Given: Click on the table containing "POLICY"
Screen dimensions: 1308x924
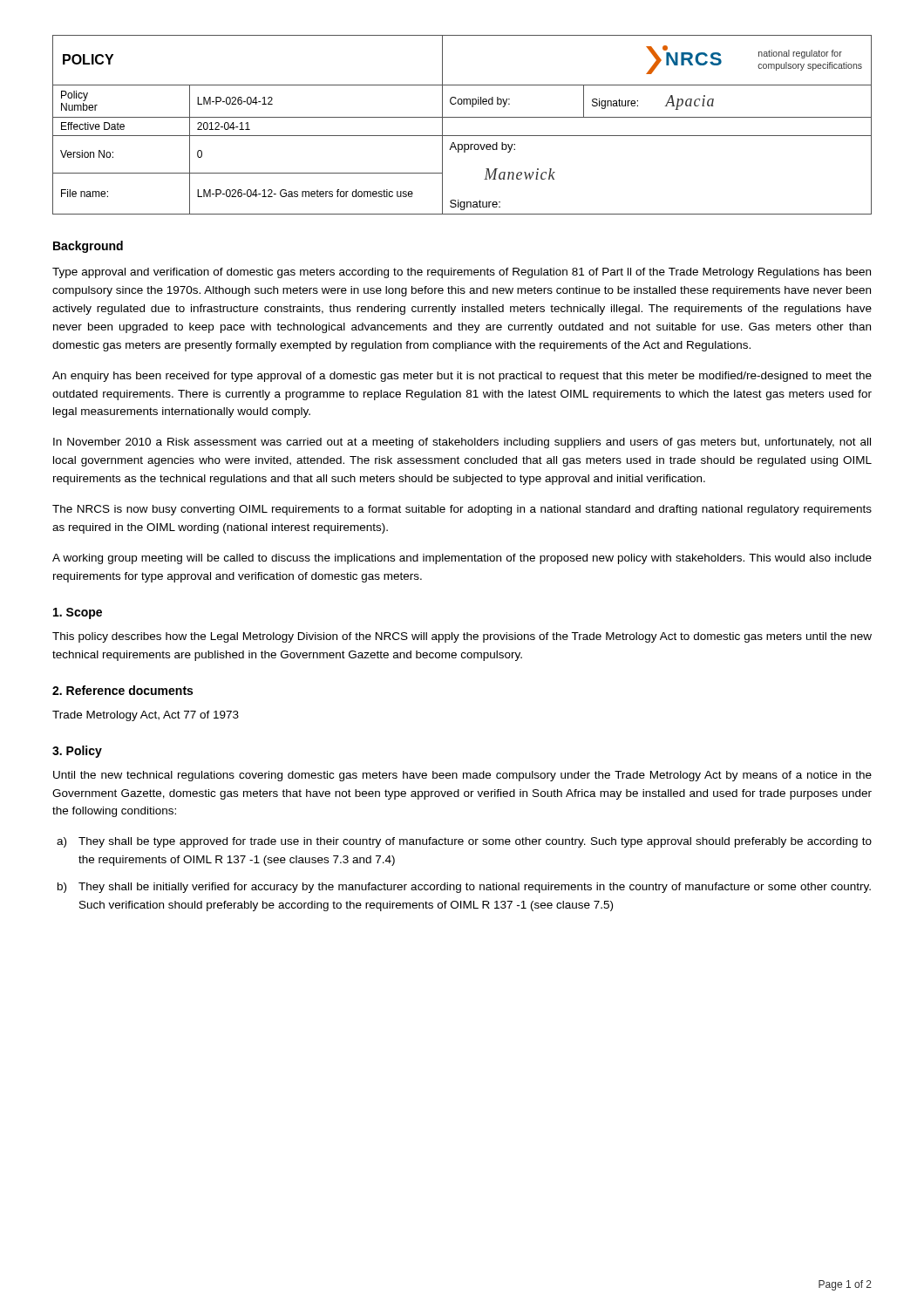Looking at the screenshot, I should (462, 125).
